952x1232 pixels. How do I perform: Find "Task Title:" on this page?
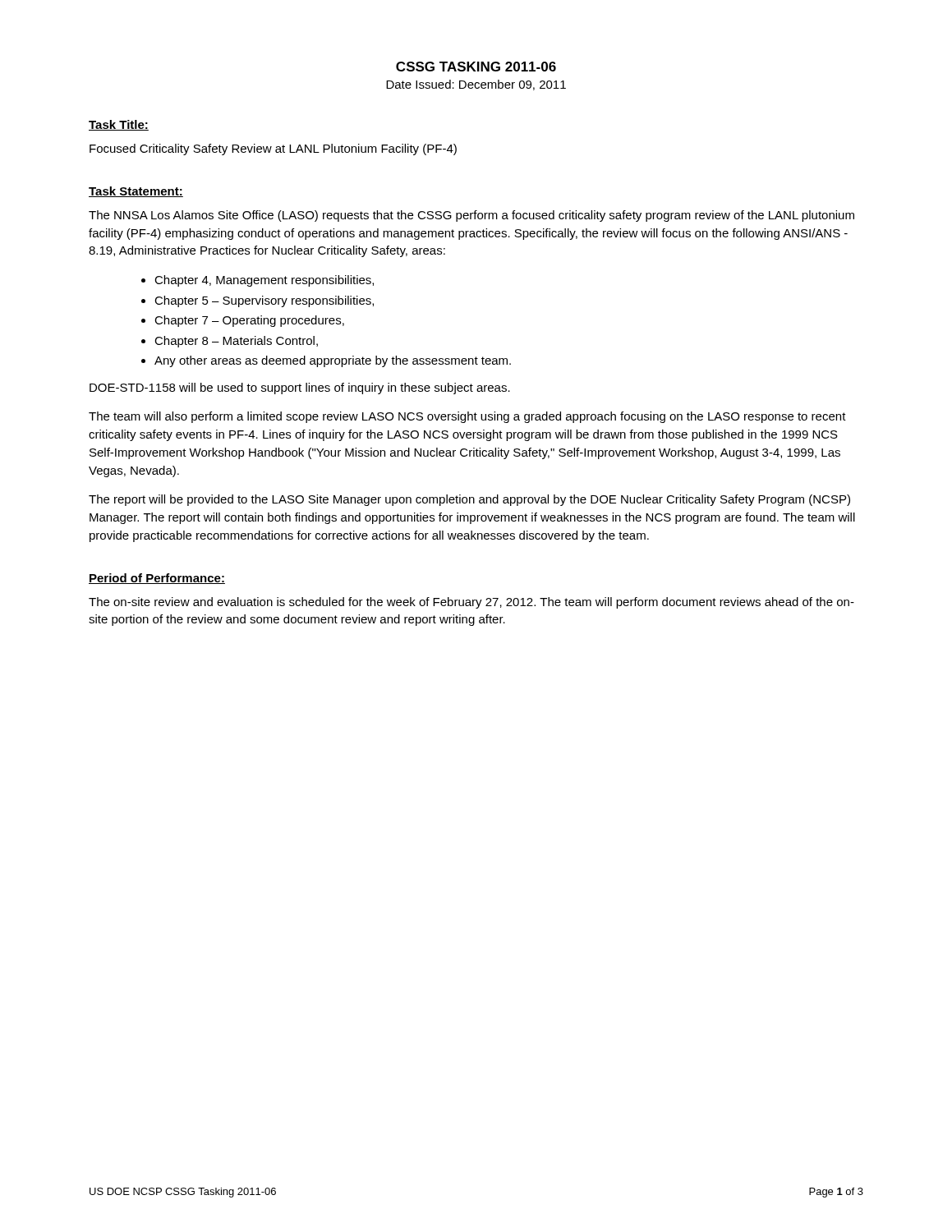tap(119, 124)
